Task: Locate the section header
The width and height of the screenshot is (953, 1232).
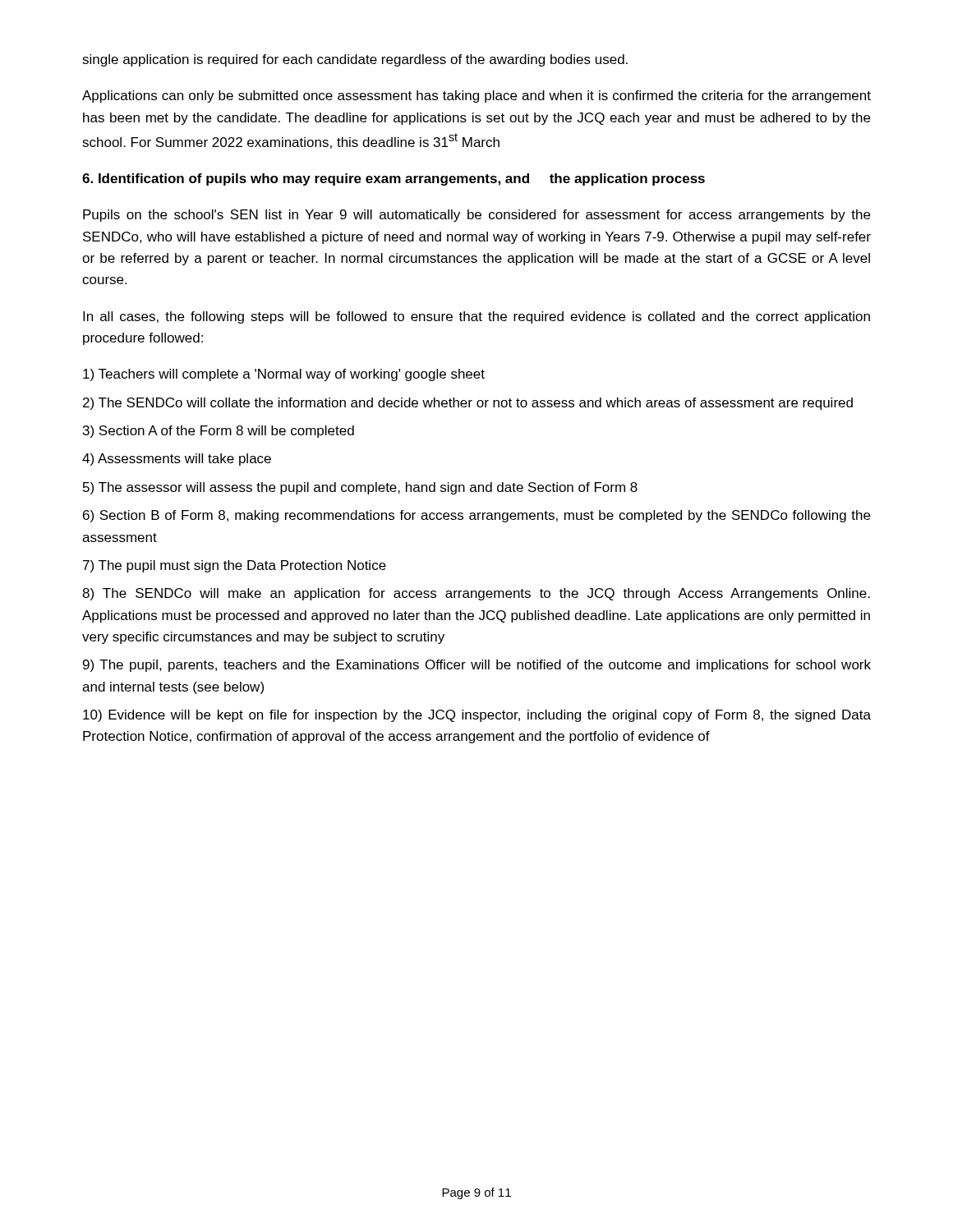Action: 476,179
